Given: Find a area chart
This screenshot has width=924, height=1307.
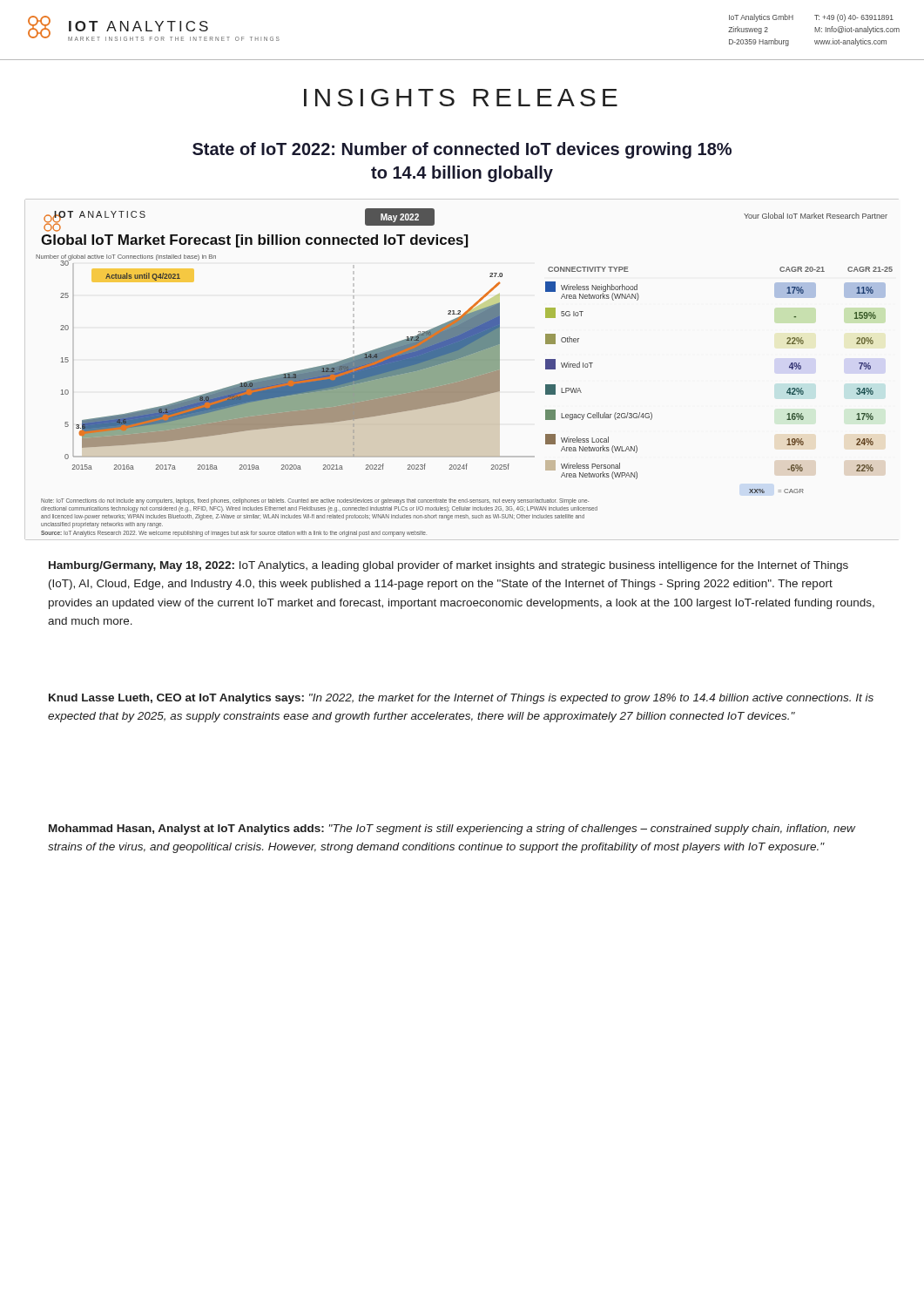Looking at the screenshot, I should (x=462, y=369).
